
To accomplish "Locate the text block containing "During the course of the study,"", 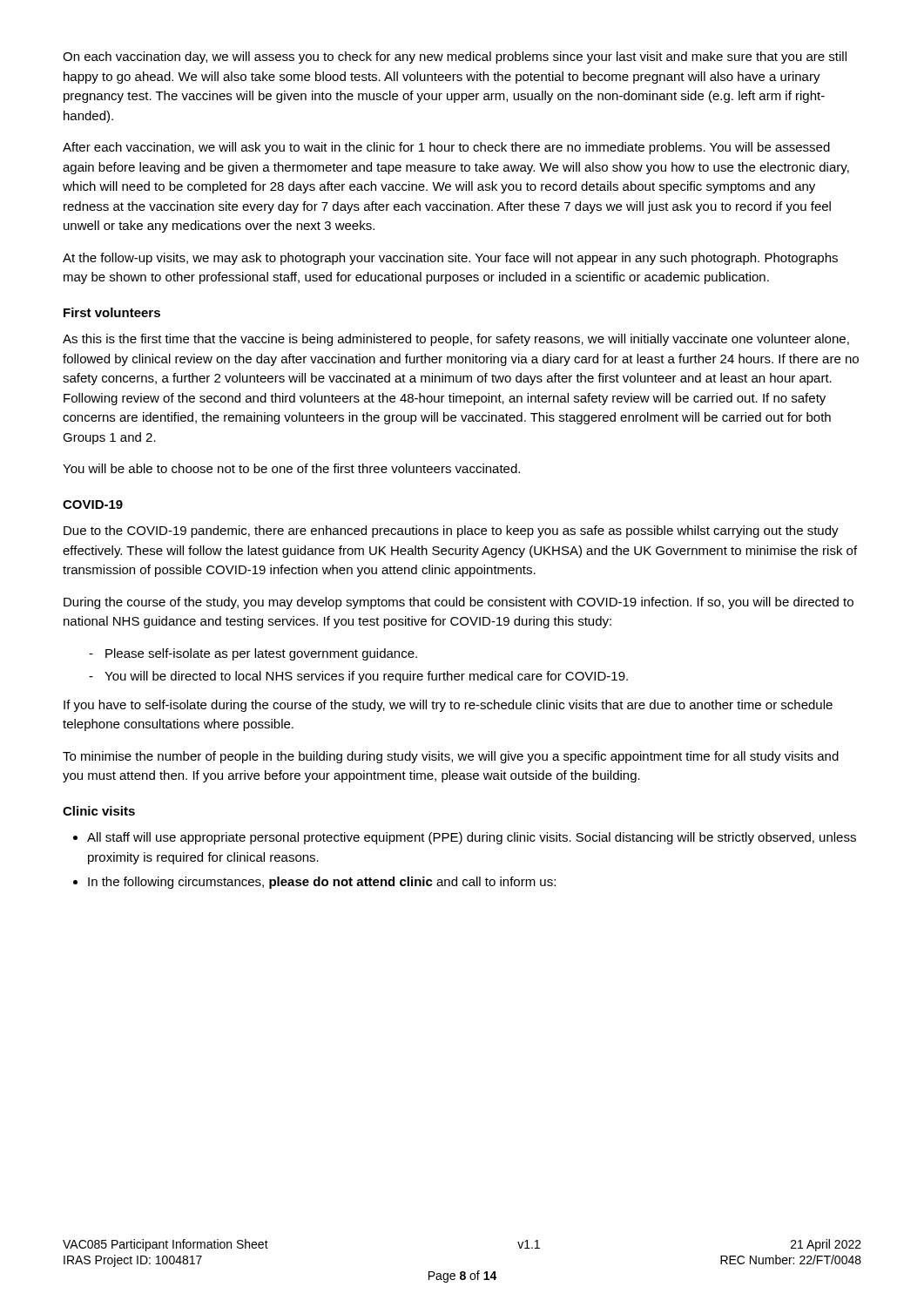I will (458, 611).
